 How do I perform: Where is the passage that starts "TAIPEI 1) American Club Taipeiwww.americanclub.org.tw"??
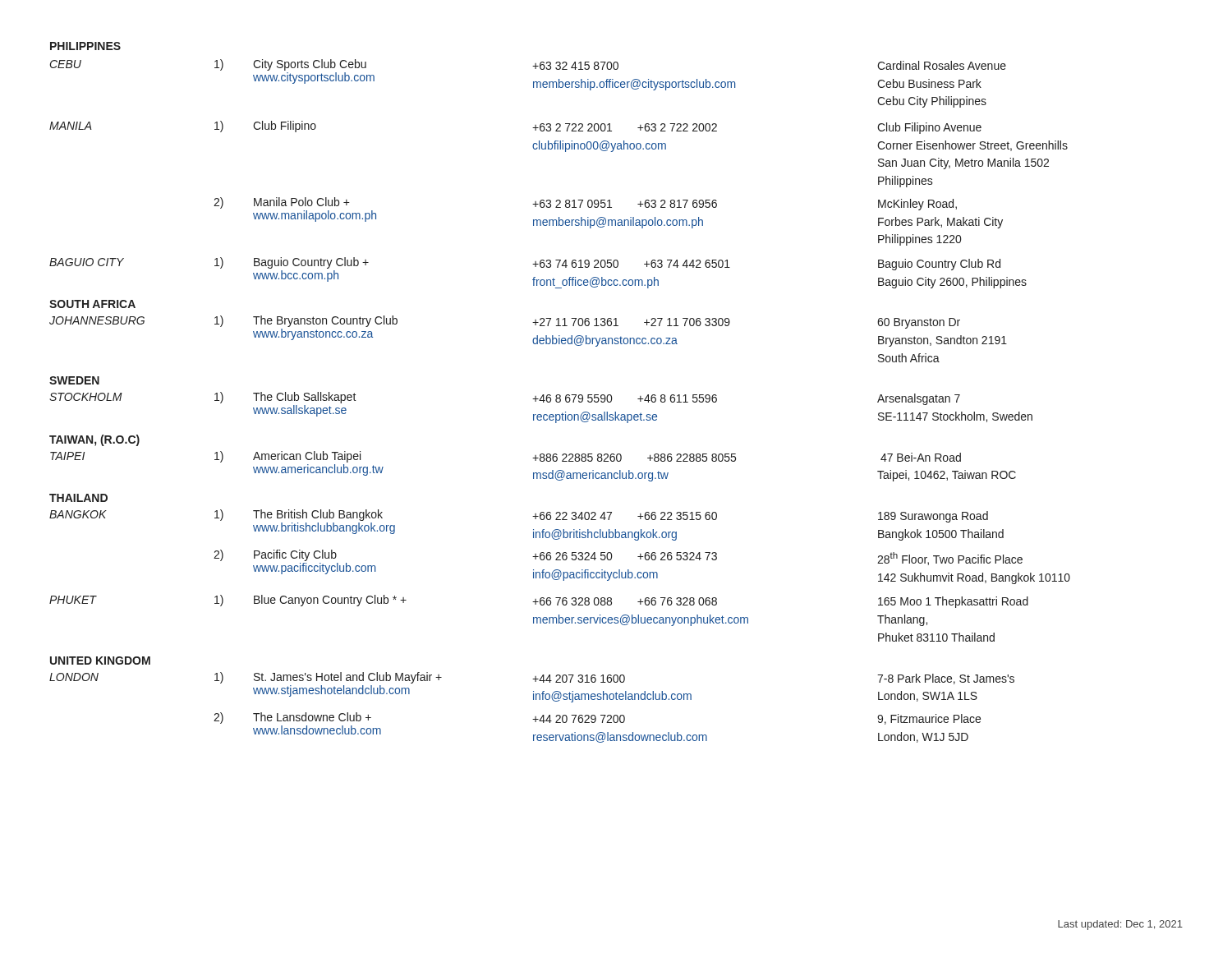click(616, 468)
